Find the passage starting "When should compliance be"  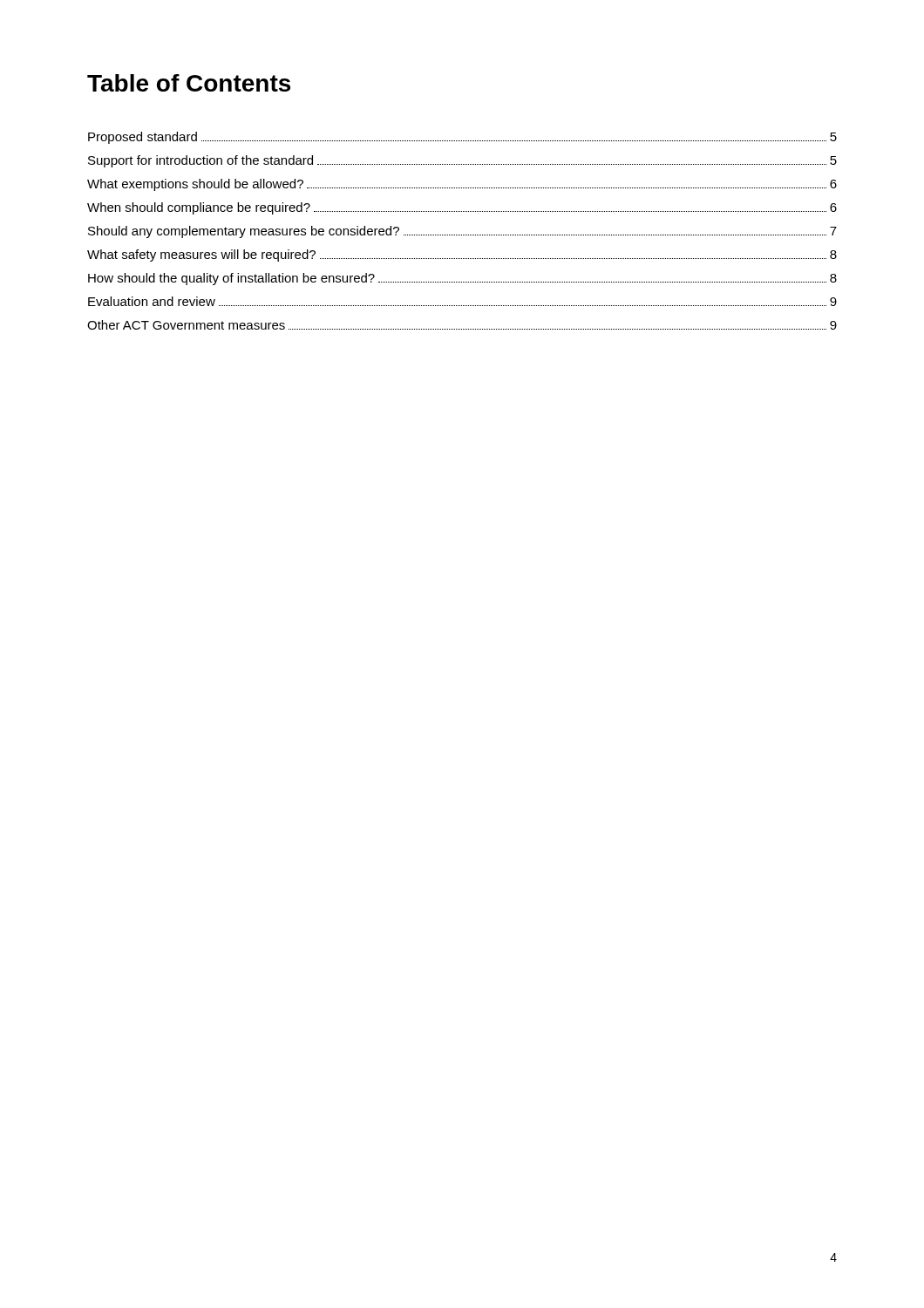[x=462, y=207]
